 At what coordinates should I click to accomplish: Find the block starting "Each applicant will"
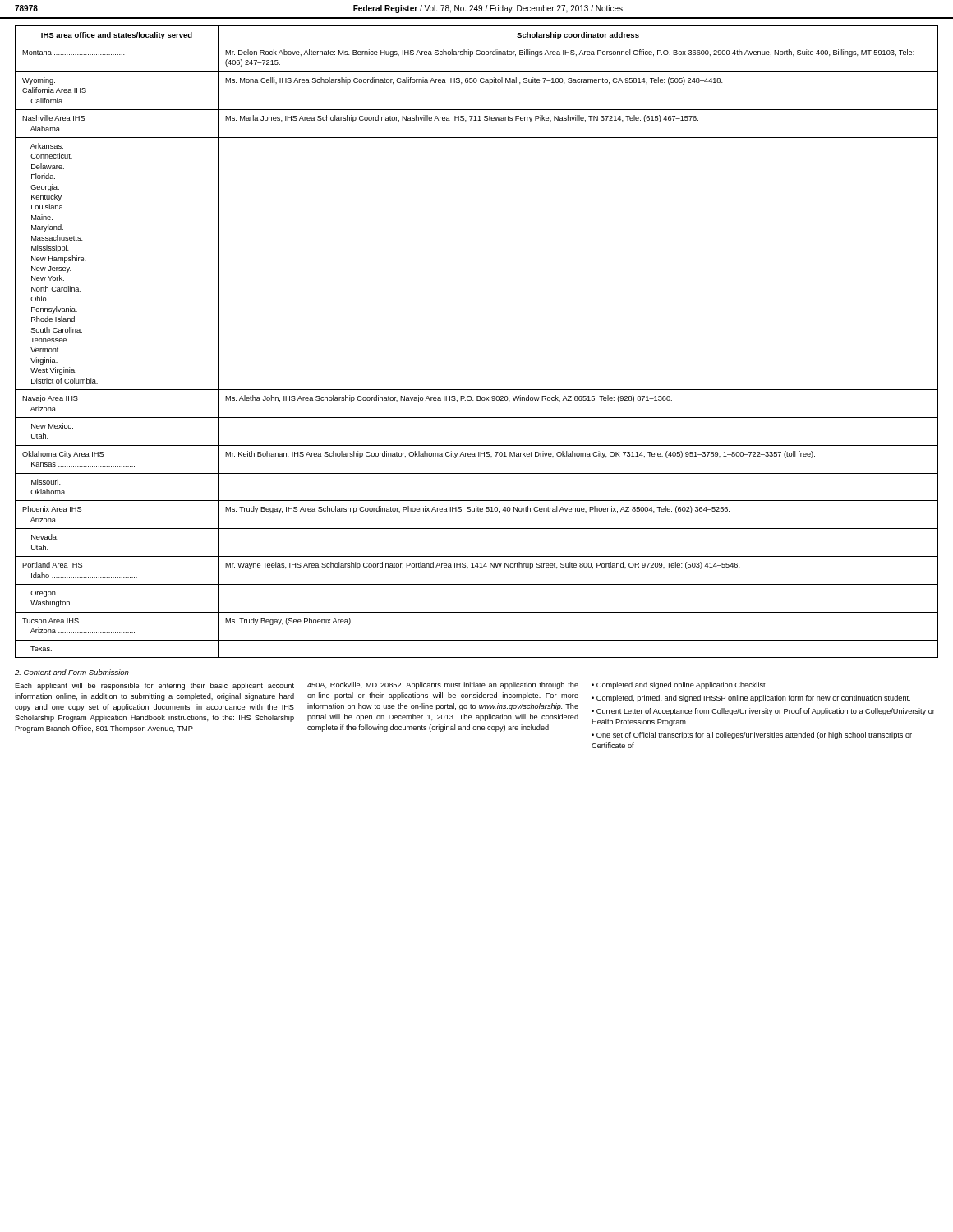click(154, 707)
